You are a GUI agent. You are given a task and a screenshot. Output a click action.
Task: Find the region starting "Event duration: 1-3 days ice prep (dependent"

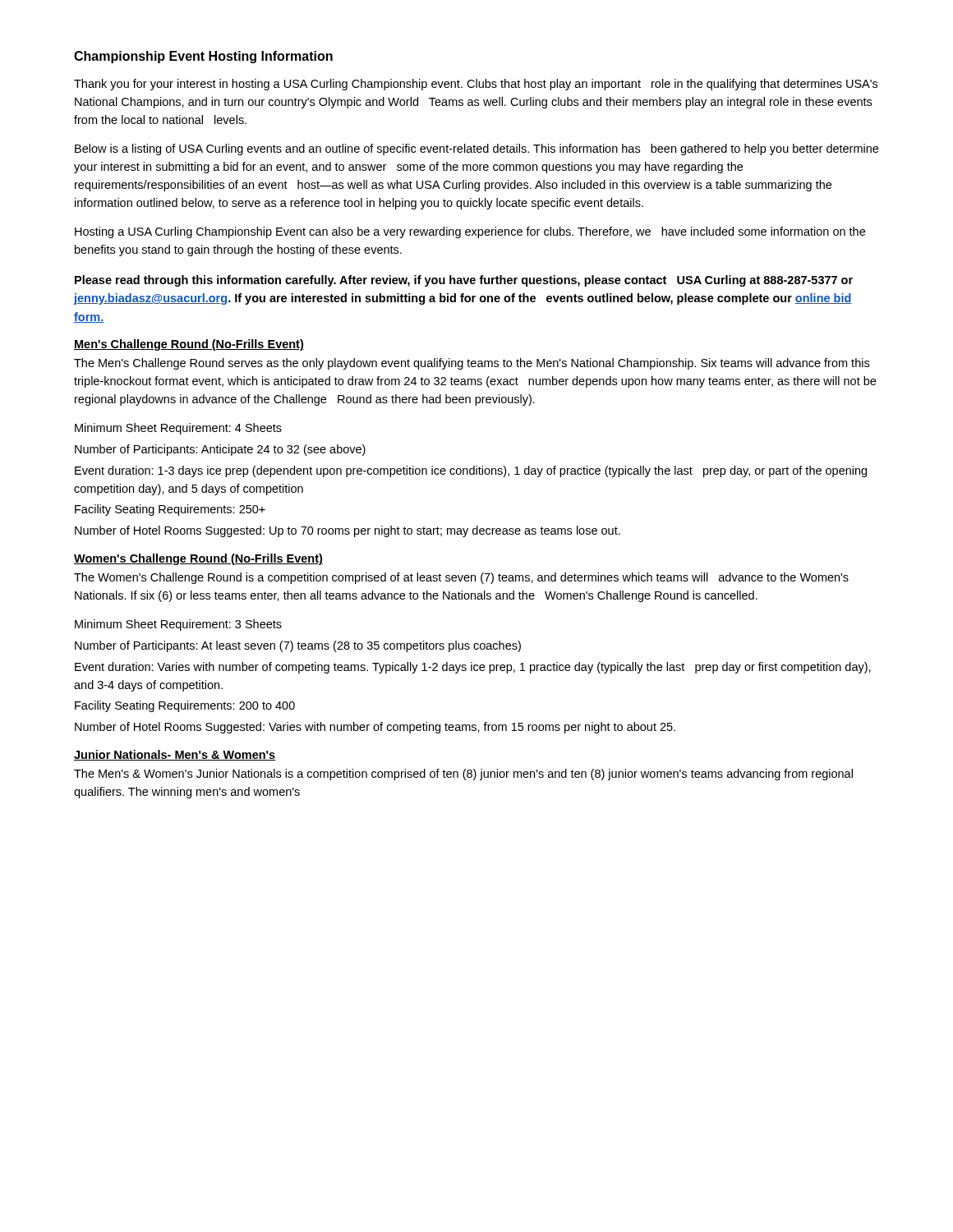click(471, 479)
